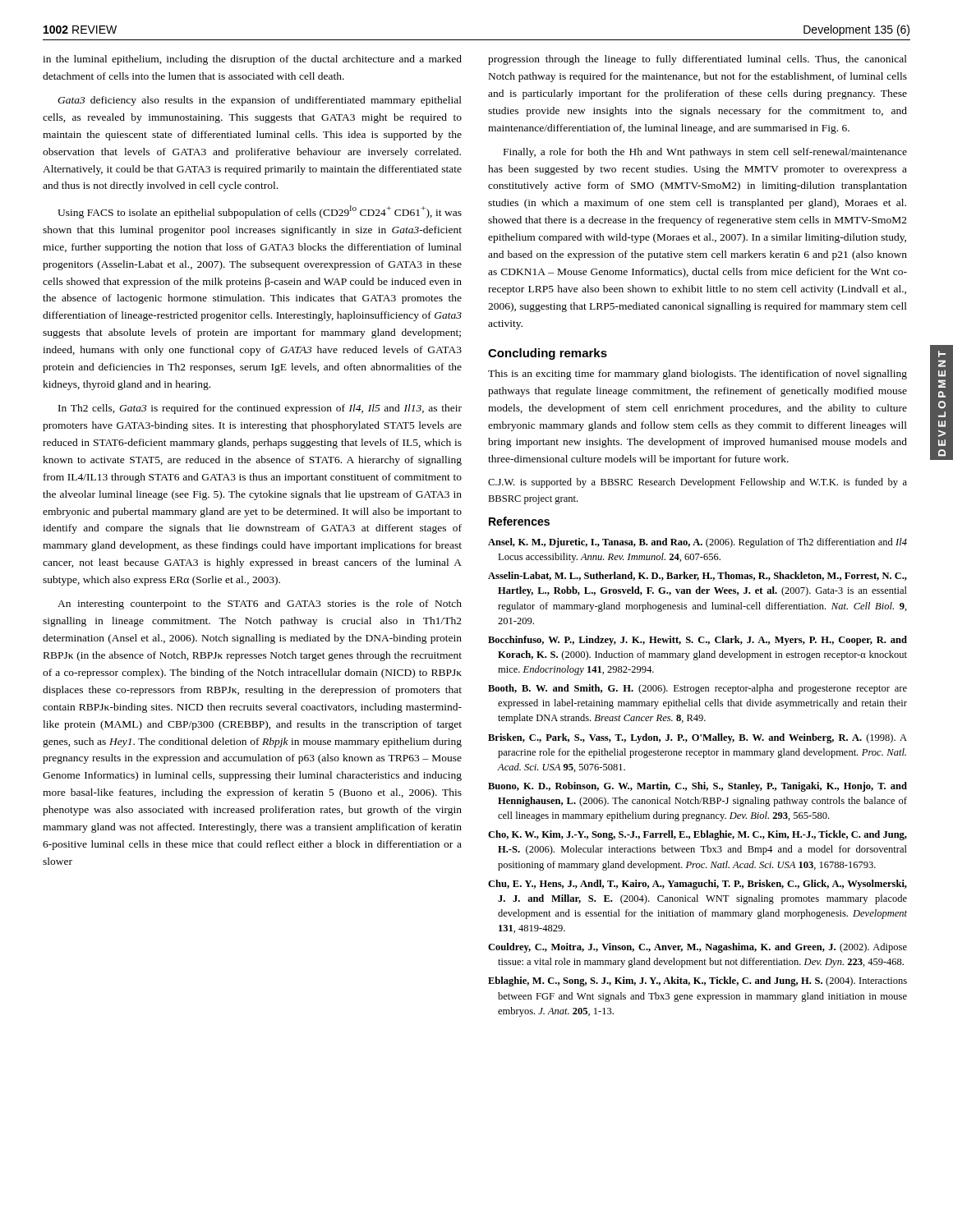Locate the region starting "progression through the lineage to fully"
Viewport: 953px width, 1232px height.
pyautogui.click(x=698, y=192)
